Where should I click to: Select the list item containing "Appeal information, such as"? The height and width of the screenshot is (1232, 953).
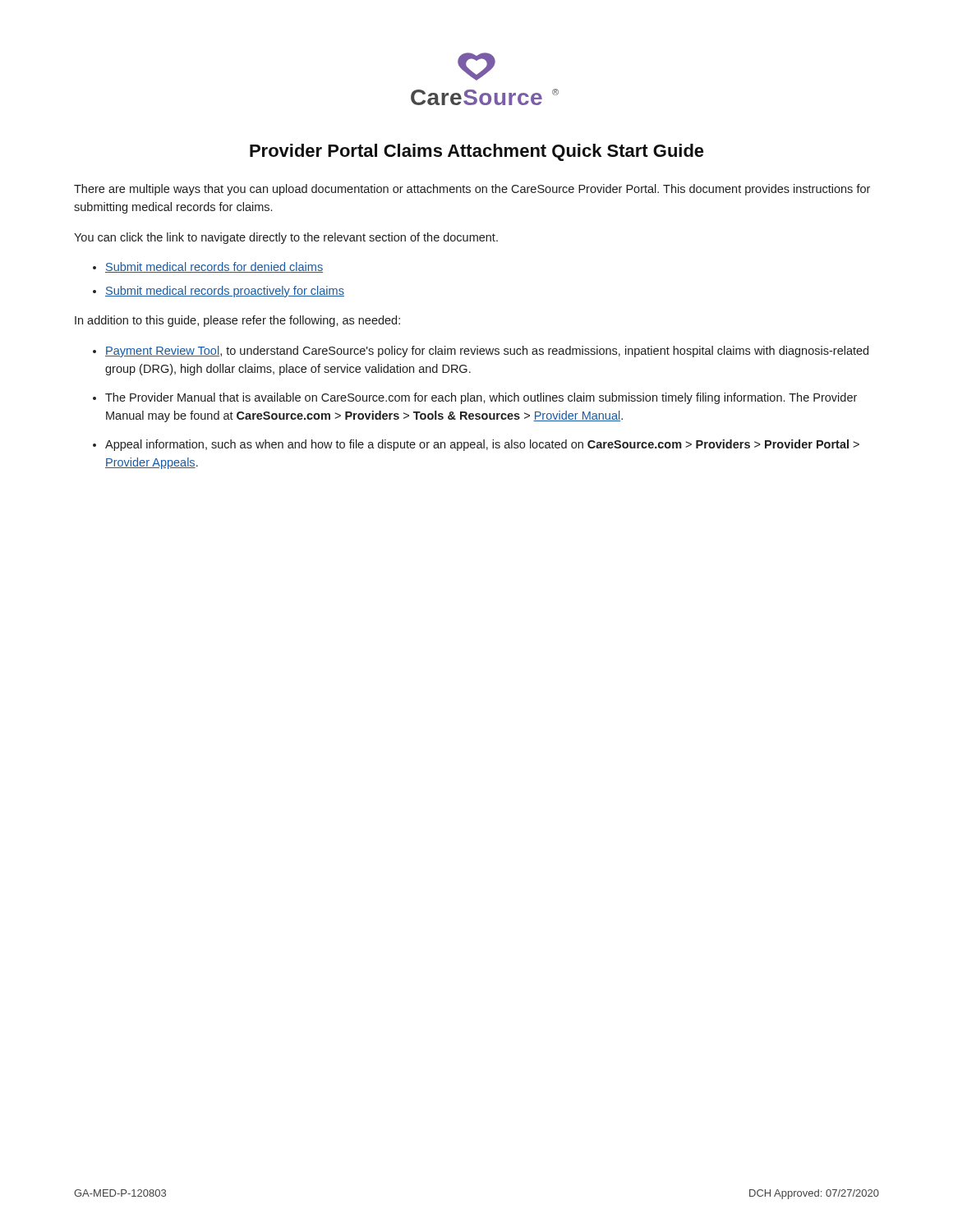(482, 453)
